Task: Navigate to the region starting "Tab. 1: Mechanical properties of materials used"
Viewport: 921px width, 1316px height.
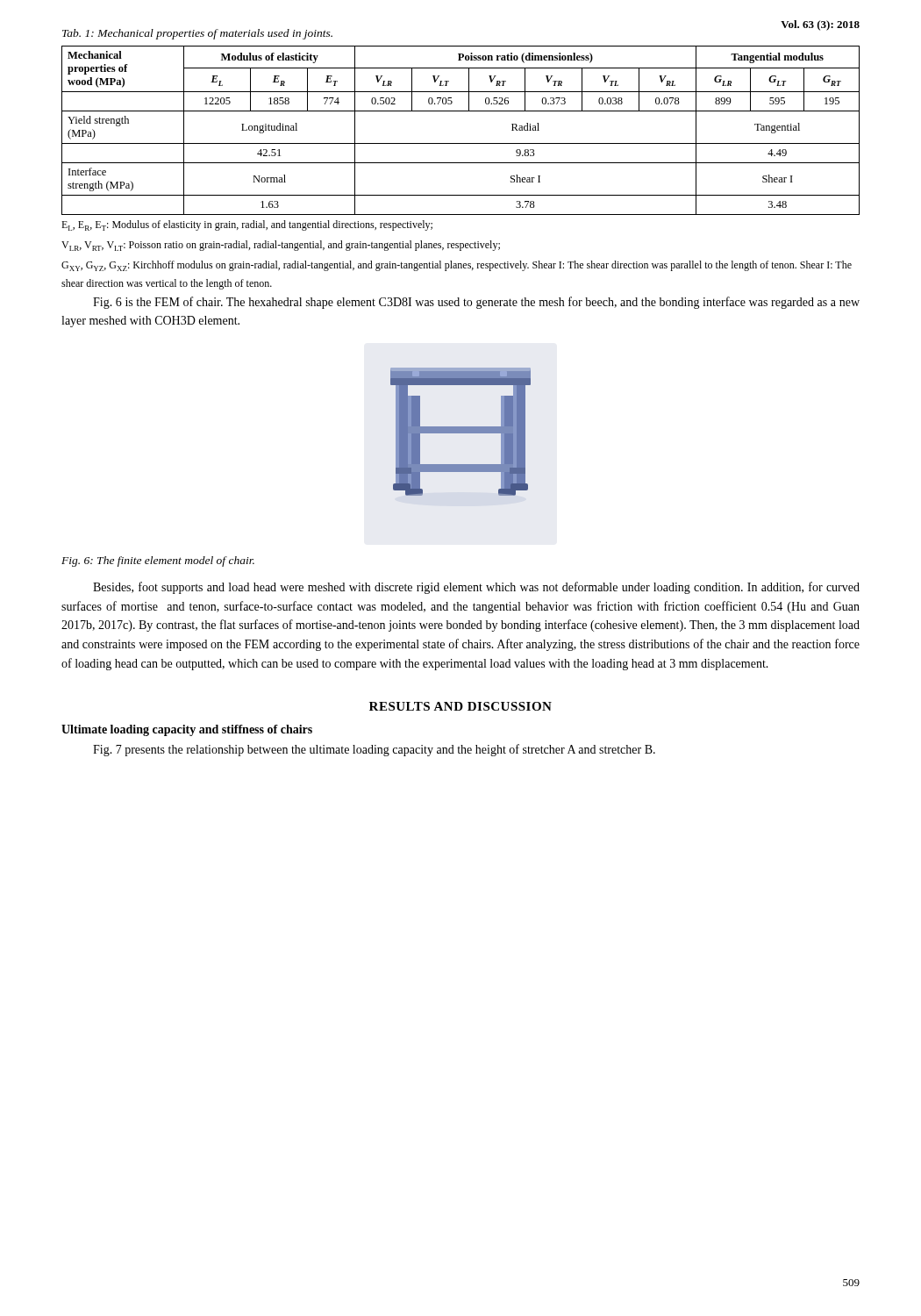Action: 197,33
